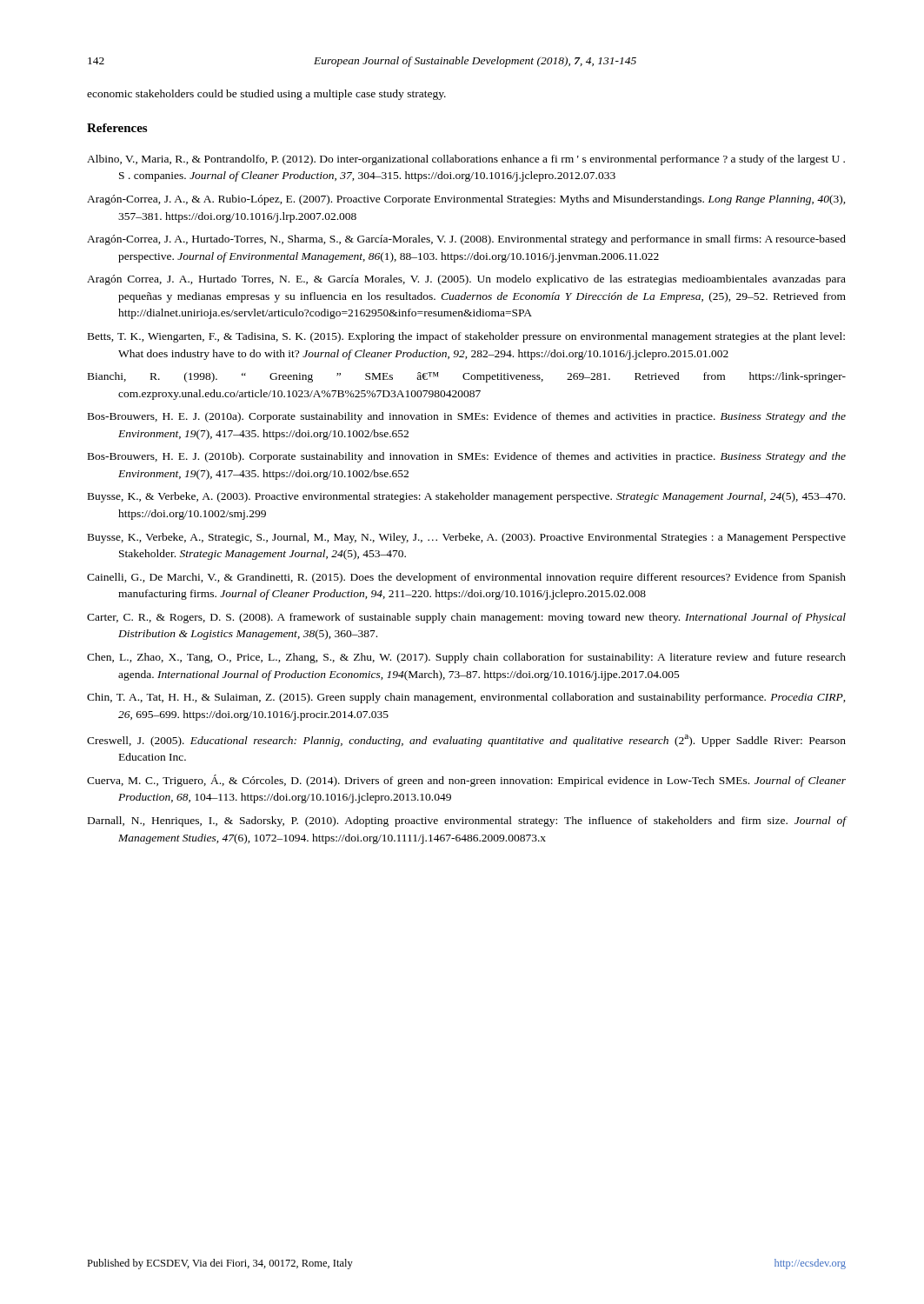This screenshot has width=924, height=1304.
Task: Where is the passage that starts "Aragón-Correa, J. A., Hurtado-Torres, N., Sharma, S.,"?
Action: [x=466, y=247]
